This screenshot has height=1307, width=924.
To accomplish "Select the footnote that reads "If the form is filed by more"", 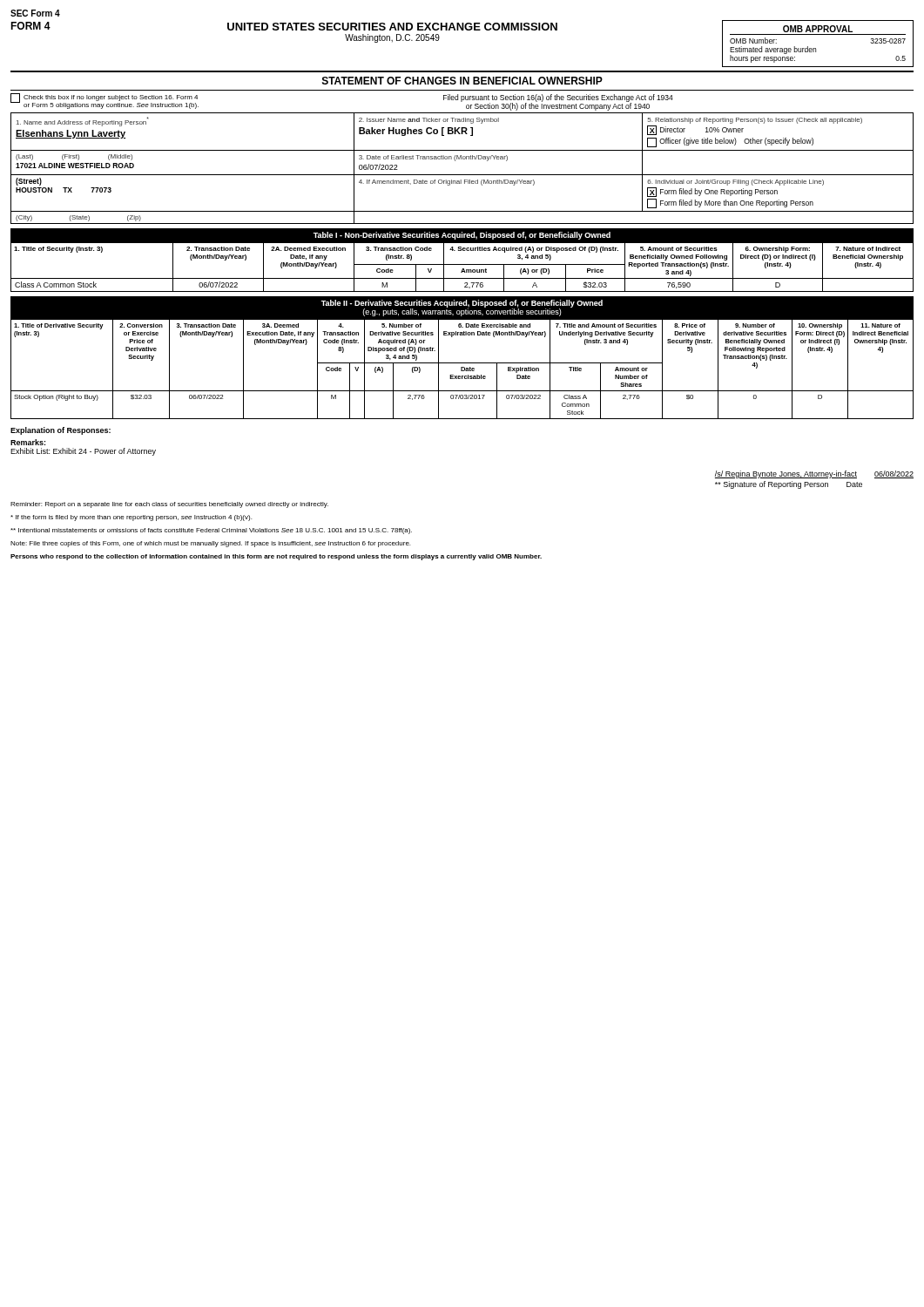I will click(131, 517).
